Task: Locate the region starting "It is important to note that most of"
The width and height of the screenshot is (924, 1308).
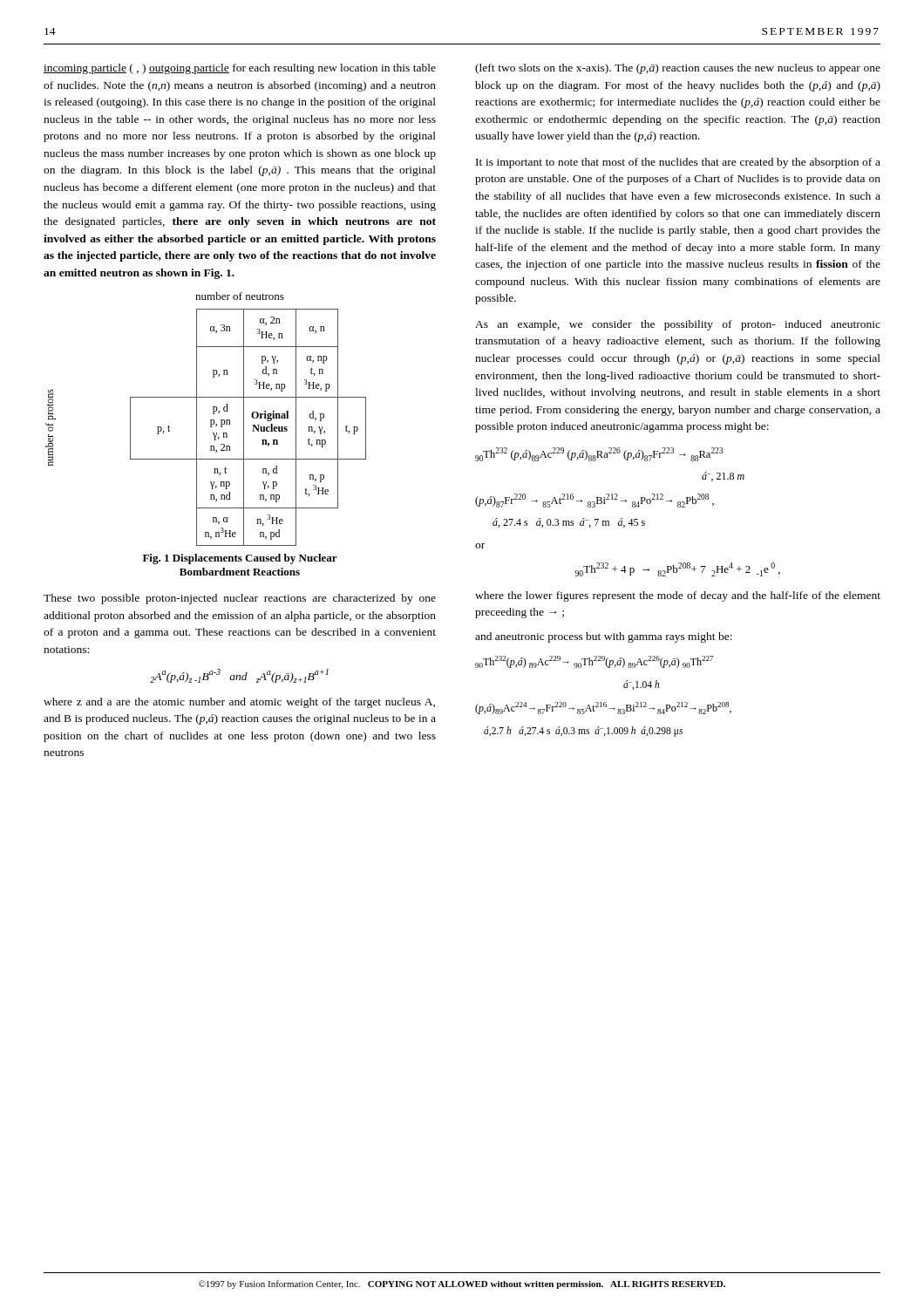Action: coord(678,230)
